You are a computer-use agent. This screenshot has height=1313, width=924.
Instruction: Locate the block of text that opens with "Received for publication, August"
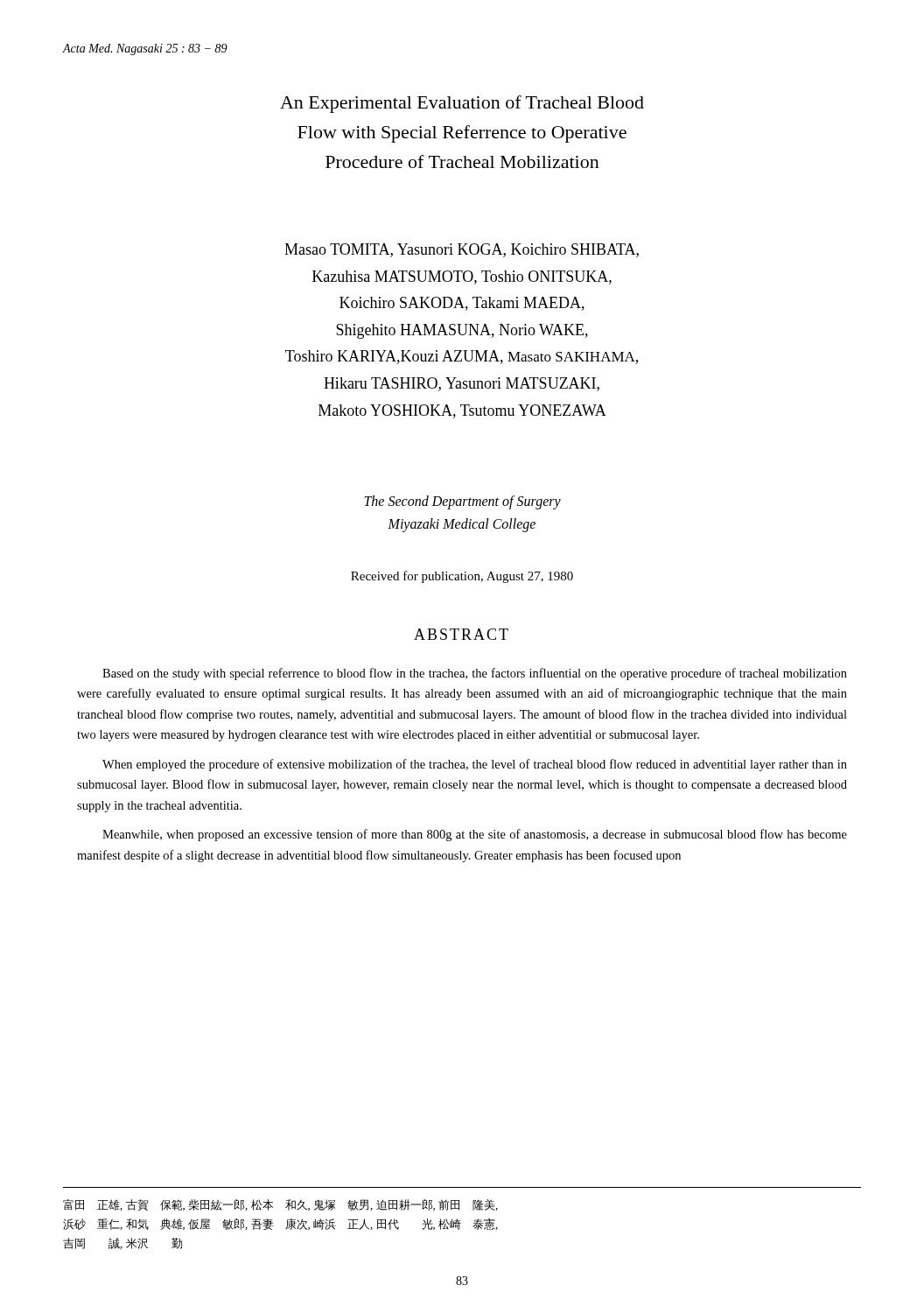tap(462, 576)
